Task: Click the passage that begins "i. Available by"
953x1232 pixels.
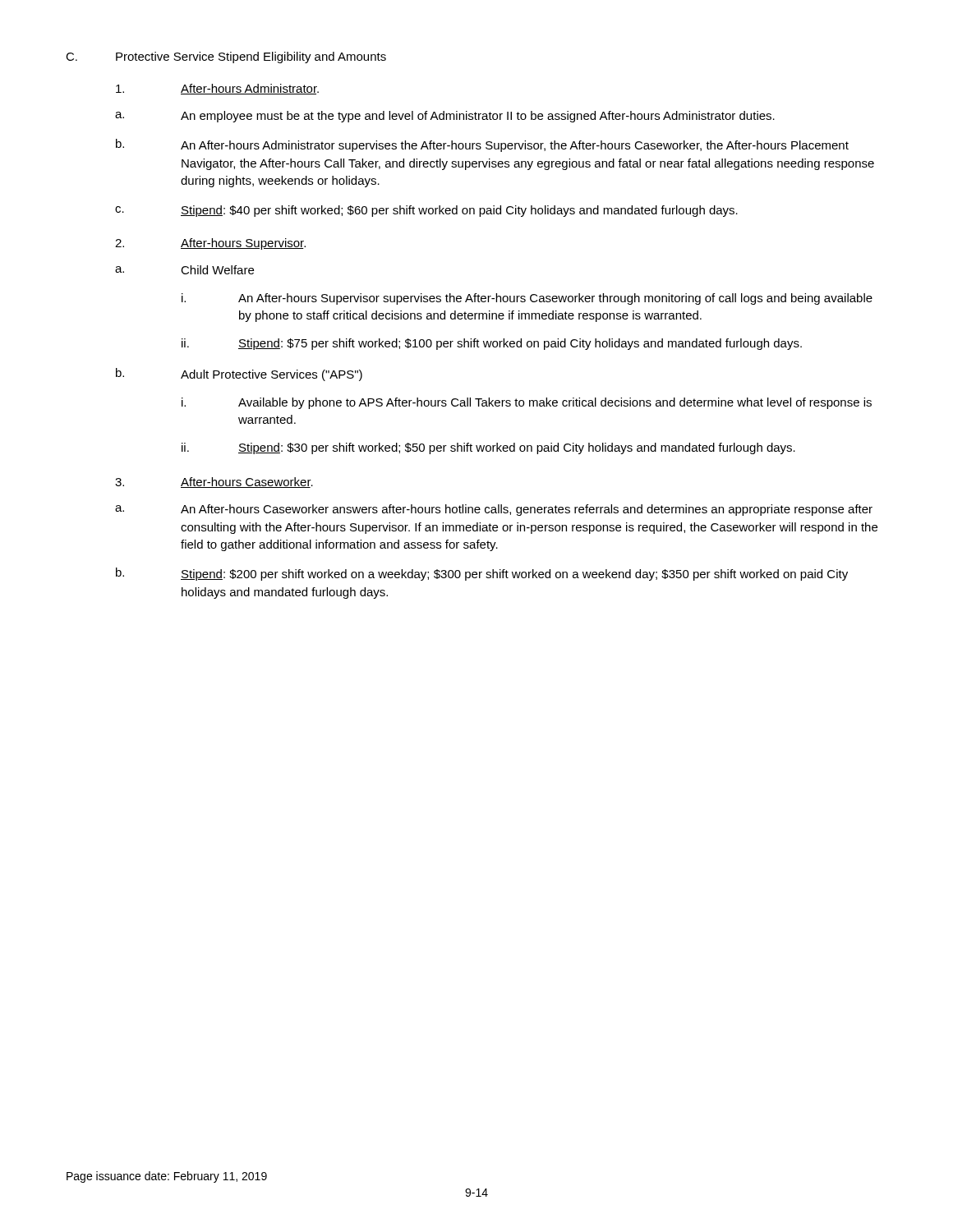Action: point(534,411)
